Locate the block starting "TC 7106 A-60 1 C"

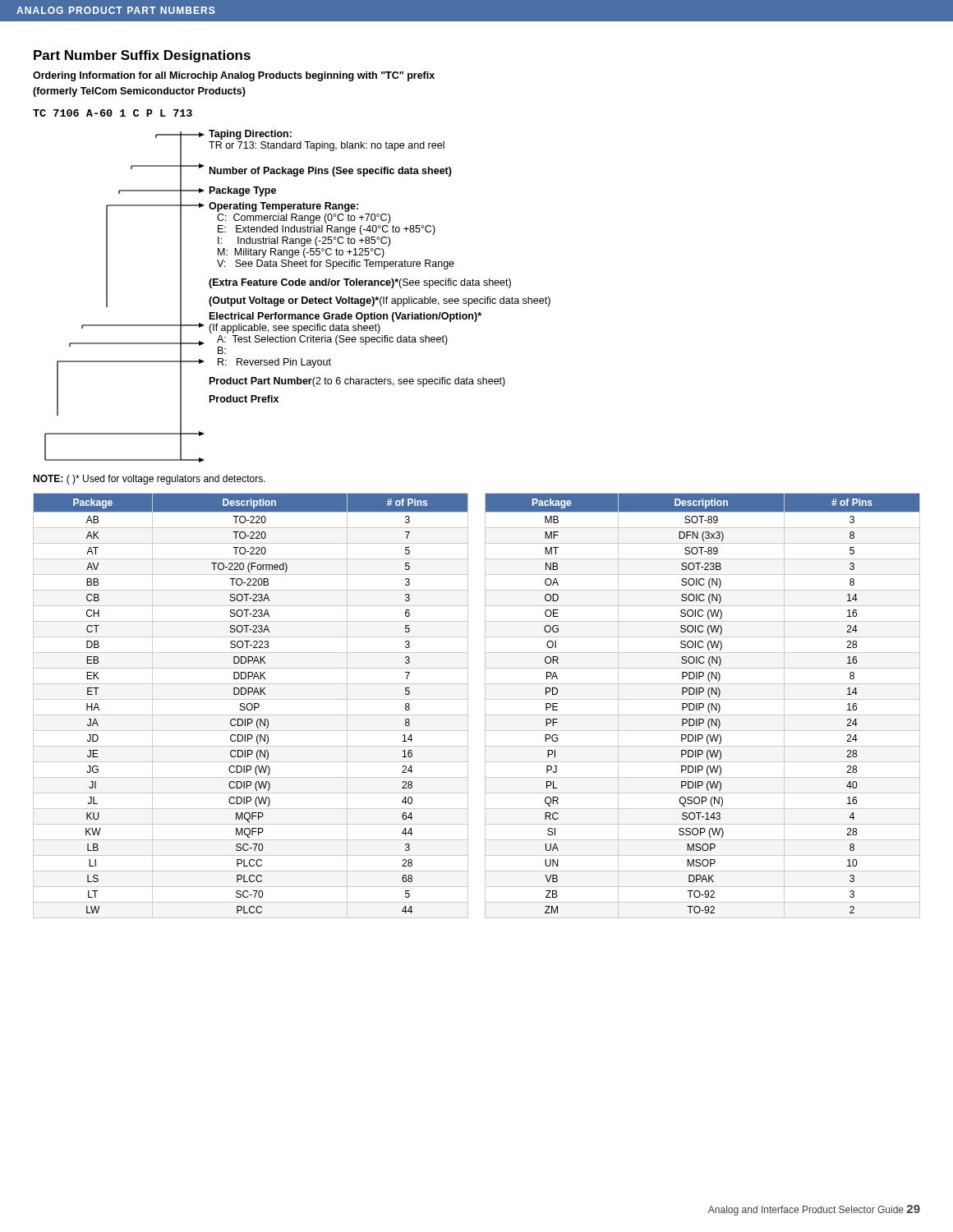[x=113, y=113]
